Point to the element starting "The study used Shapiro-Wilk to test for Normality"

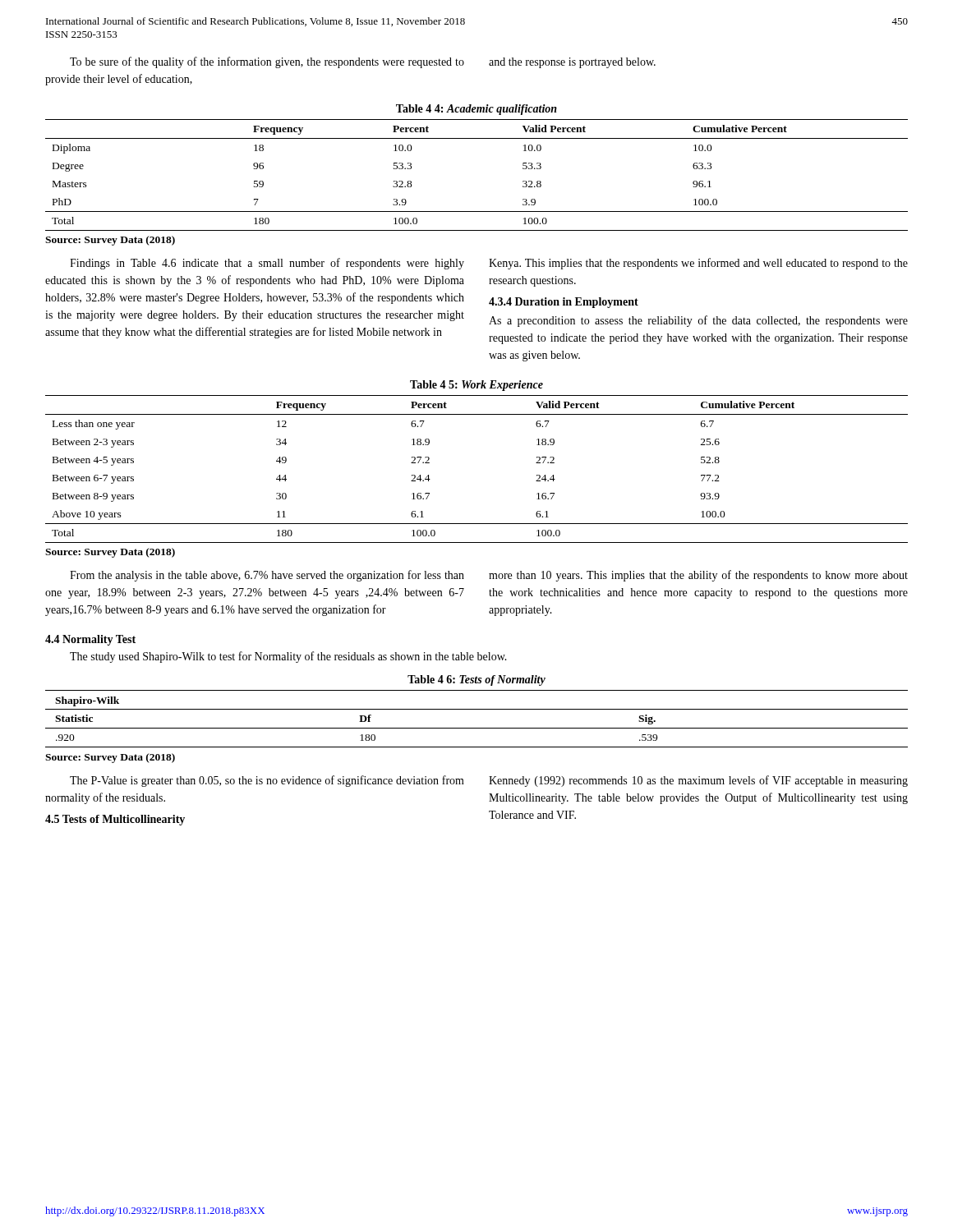pyautogui.click(x=476, y=657)
